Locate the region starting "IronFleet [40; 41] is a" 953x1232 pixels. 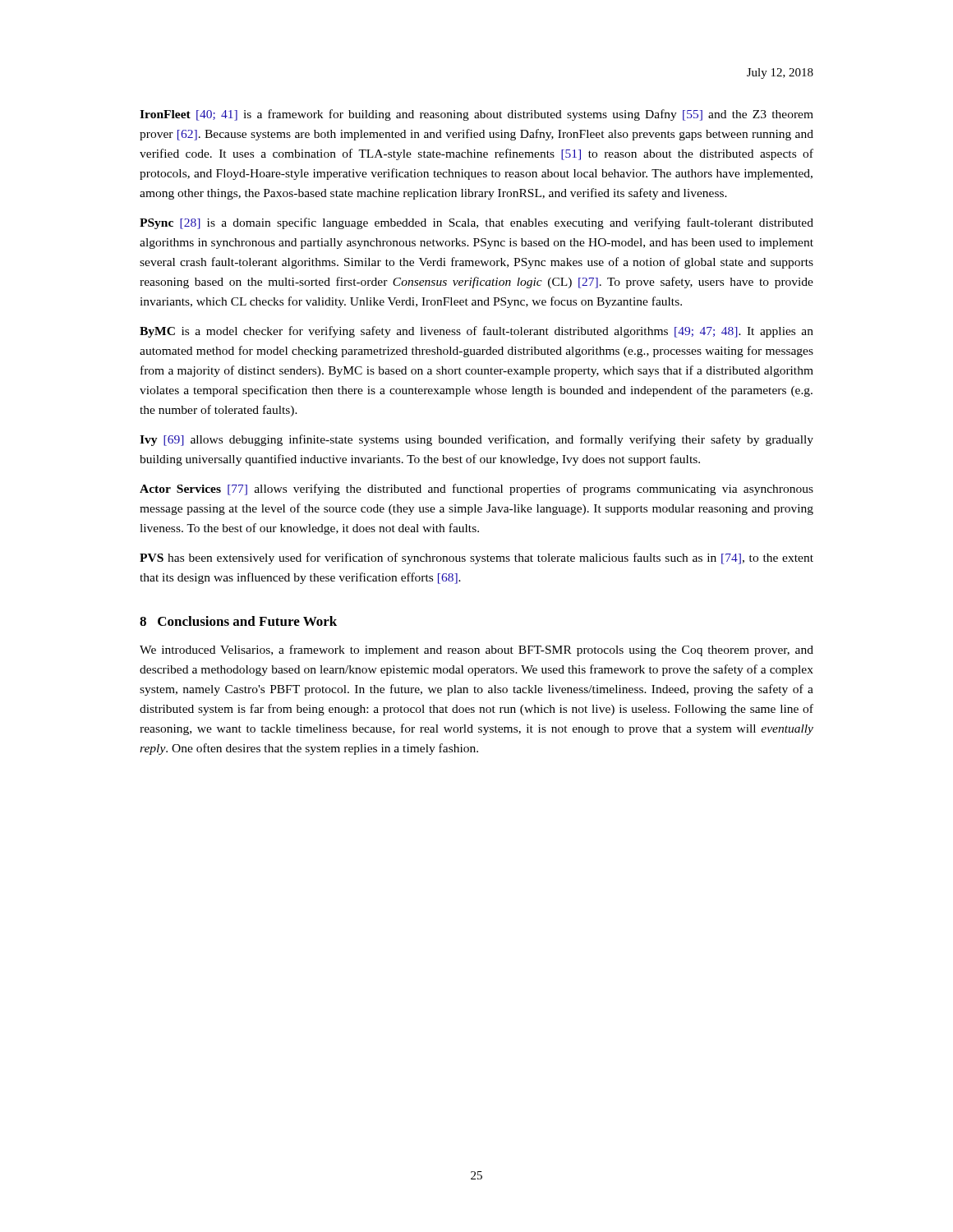tap(476, 154)
